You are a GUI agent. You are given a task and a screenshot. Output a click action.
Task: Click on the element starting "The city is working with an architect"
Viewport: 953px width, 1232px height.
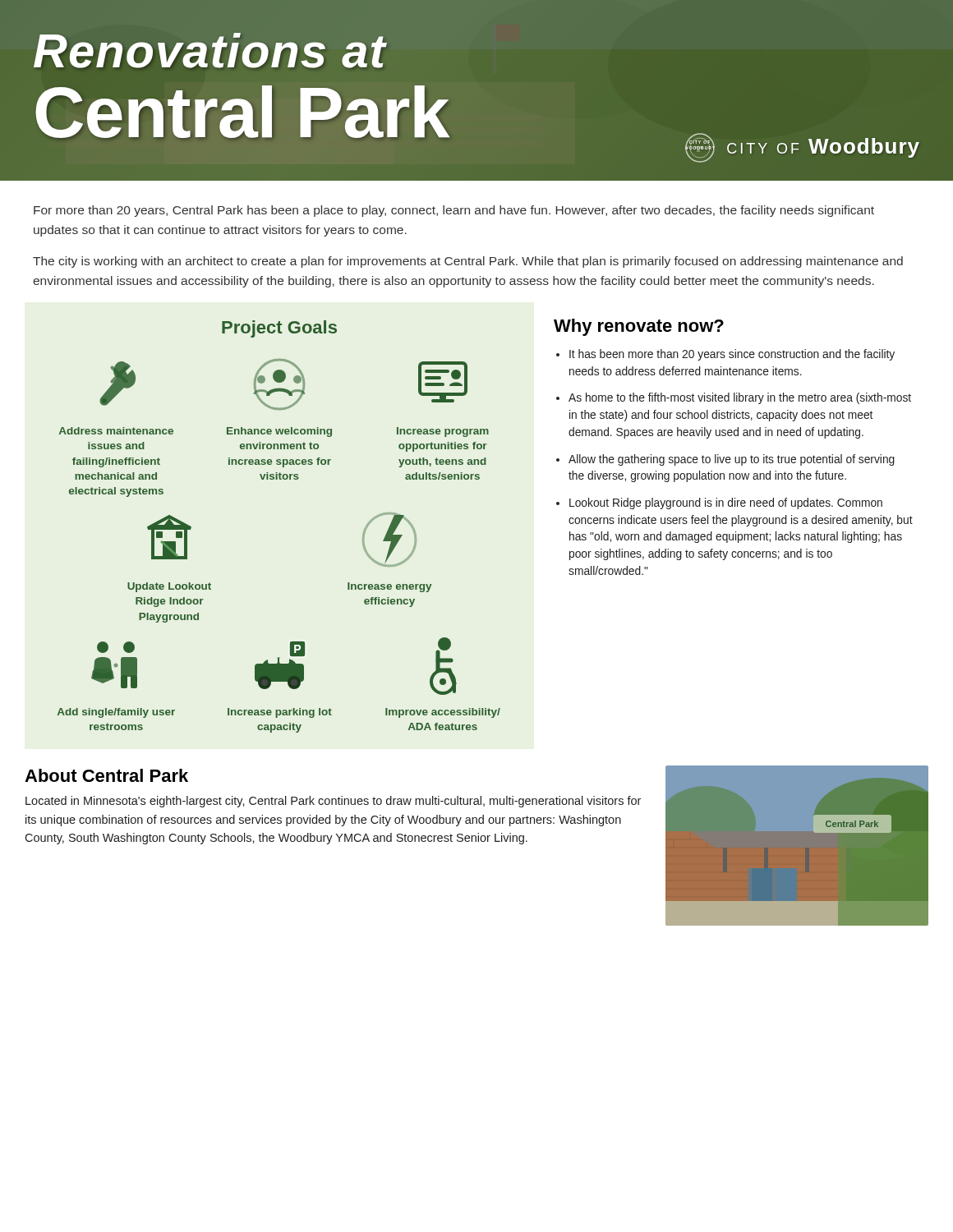click(468, 271)
